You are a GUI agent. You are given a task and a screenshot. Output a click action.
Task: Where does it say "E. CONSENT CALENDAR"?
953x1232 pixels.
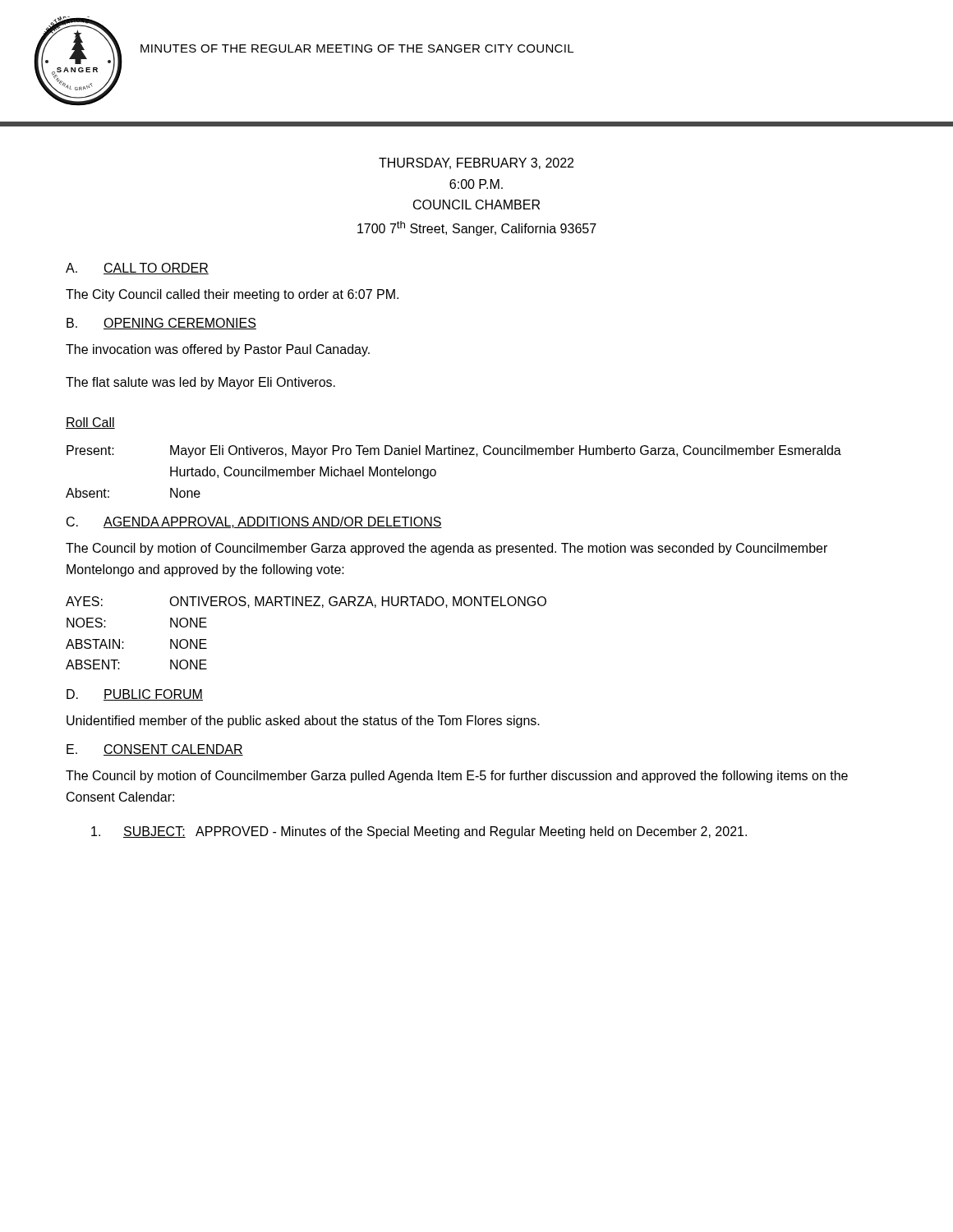[154, 750]
